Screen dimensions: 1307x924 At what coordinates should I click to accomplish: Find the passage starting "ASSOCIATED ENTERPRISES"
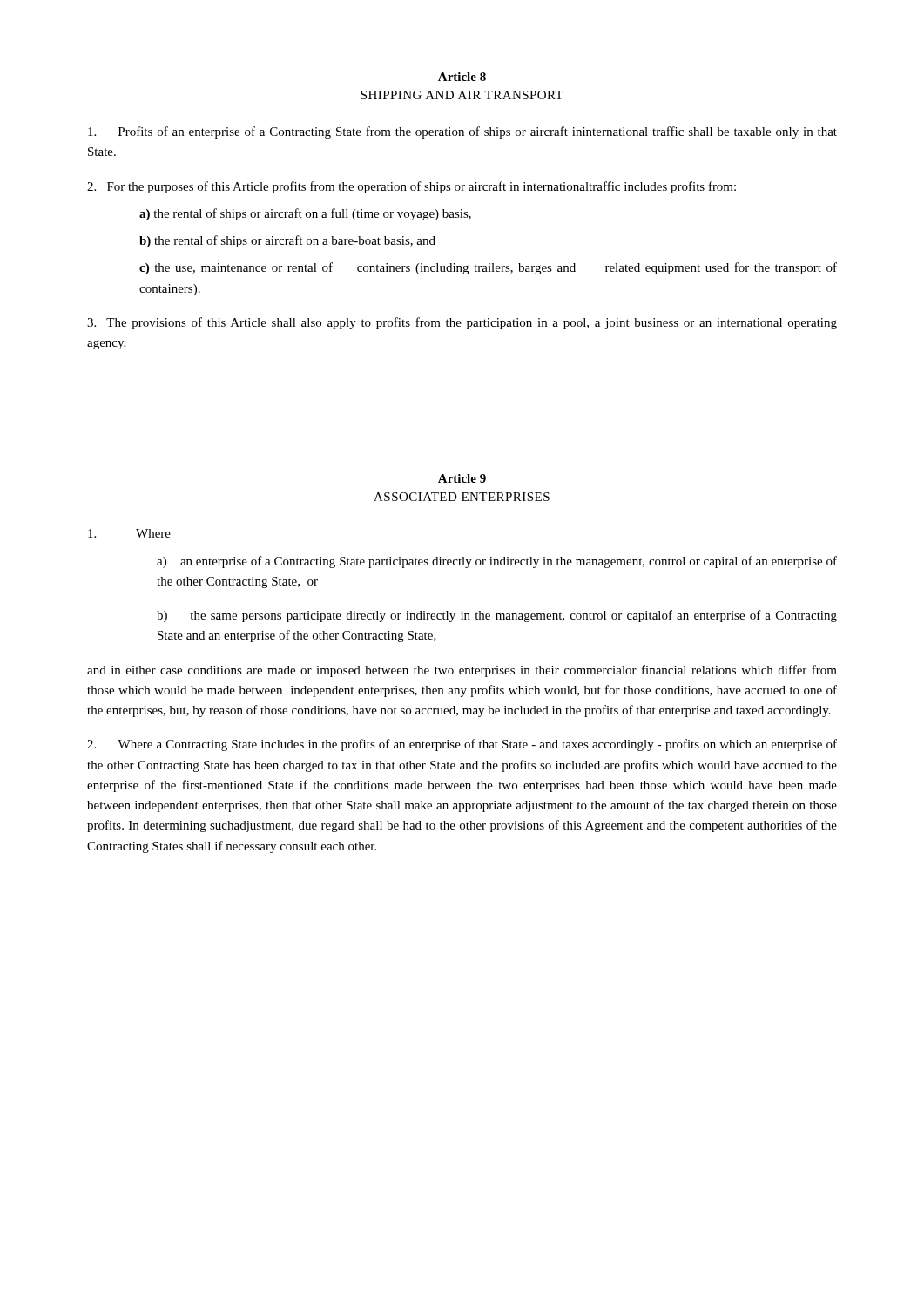click(x=462, y=497)
